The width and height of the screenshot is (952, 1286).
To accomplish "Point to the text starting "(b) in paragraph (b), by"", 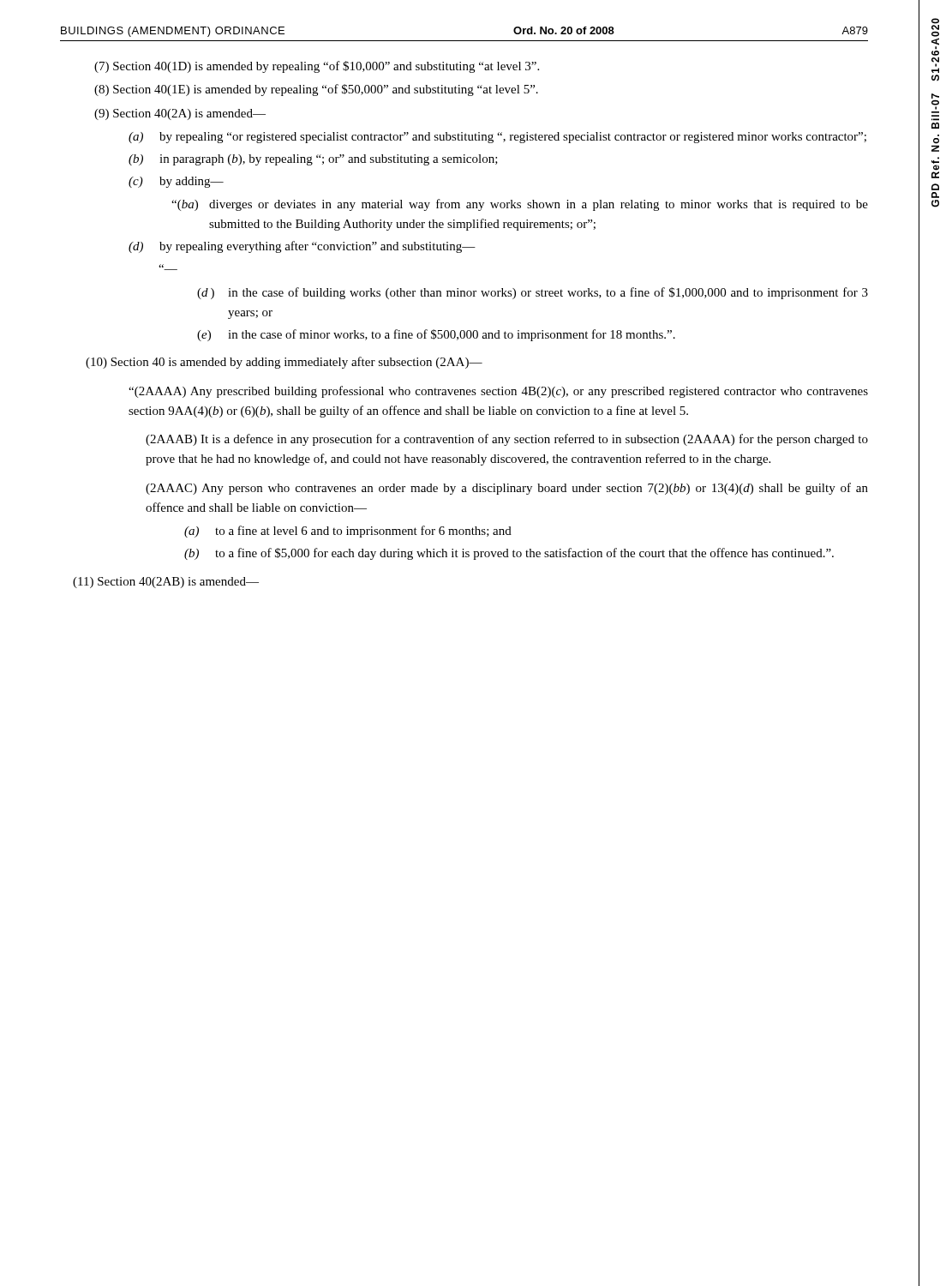I will (x=498, y=159).
